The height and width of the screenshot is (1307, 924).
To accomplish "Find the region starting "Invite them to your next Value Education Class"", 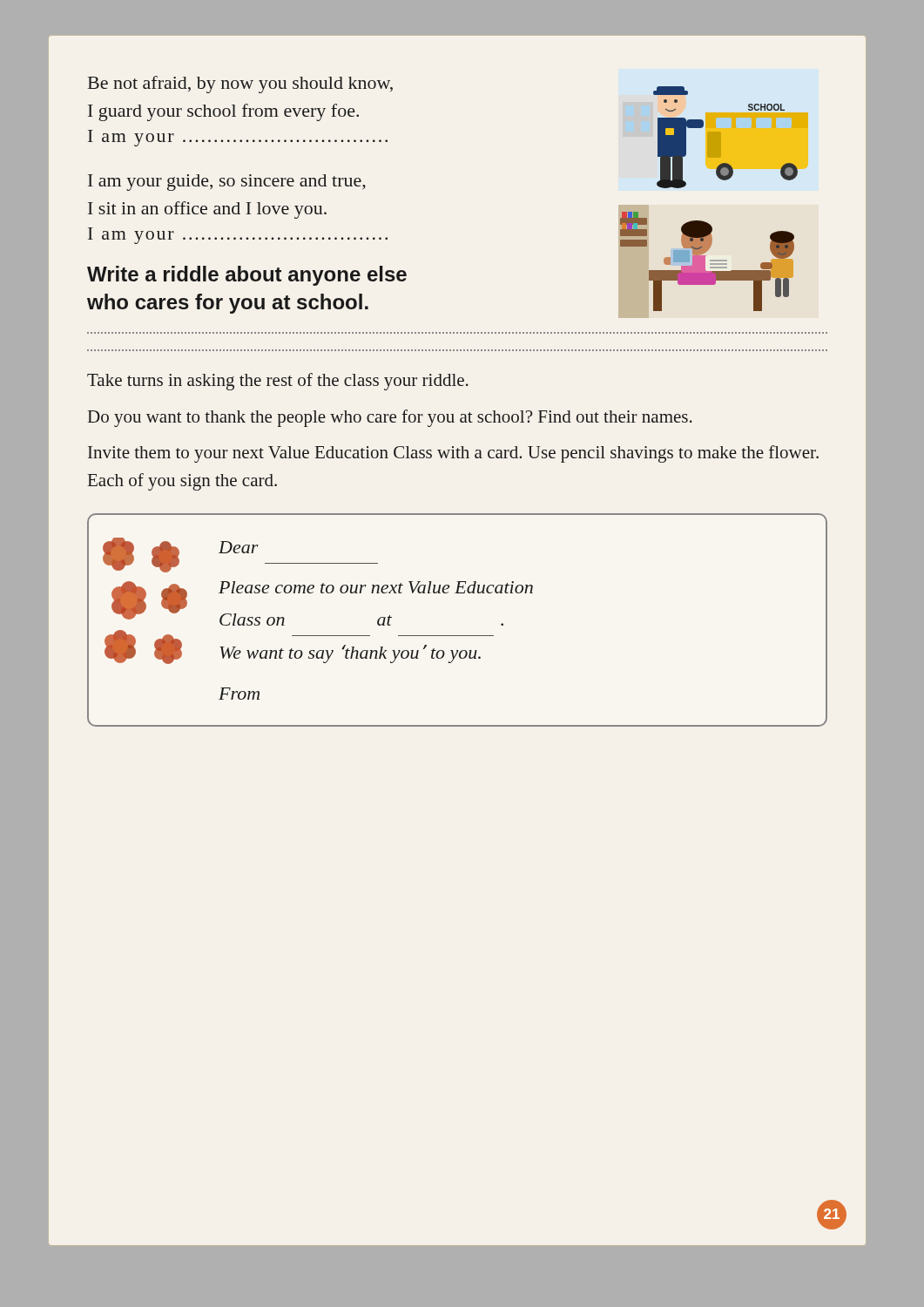I will point(453,466).
